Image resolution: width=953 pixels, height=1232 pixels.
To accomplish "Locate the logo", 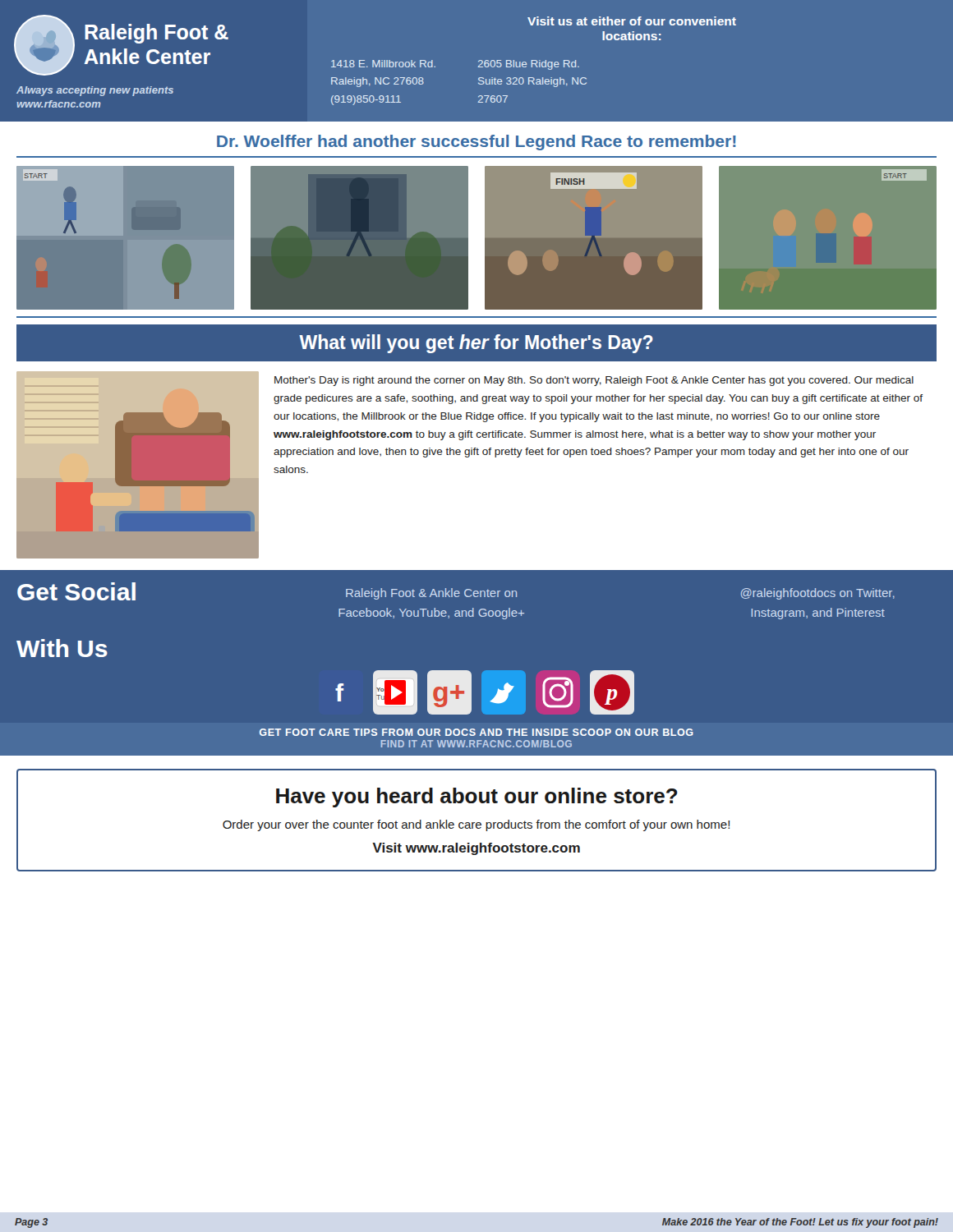I will (x=476, y=694).
